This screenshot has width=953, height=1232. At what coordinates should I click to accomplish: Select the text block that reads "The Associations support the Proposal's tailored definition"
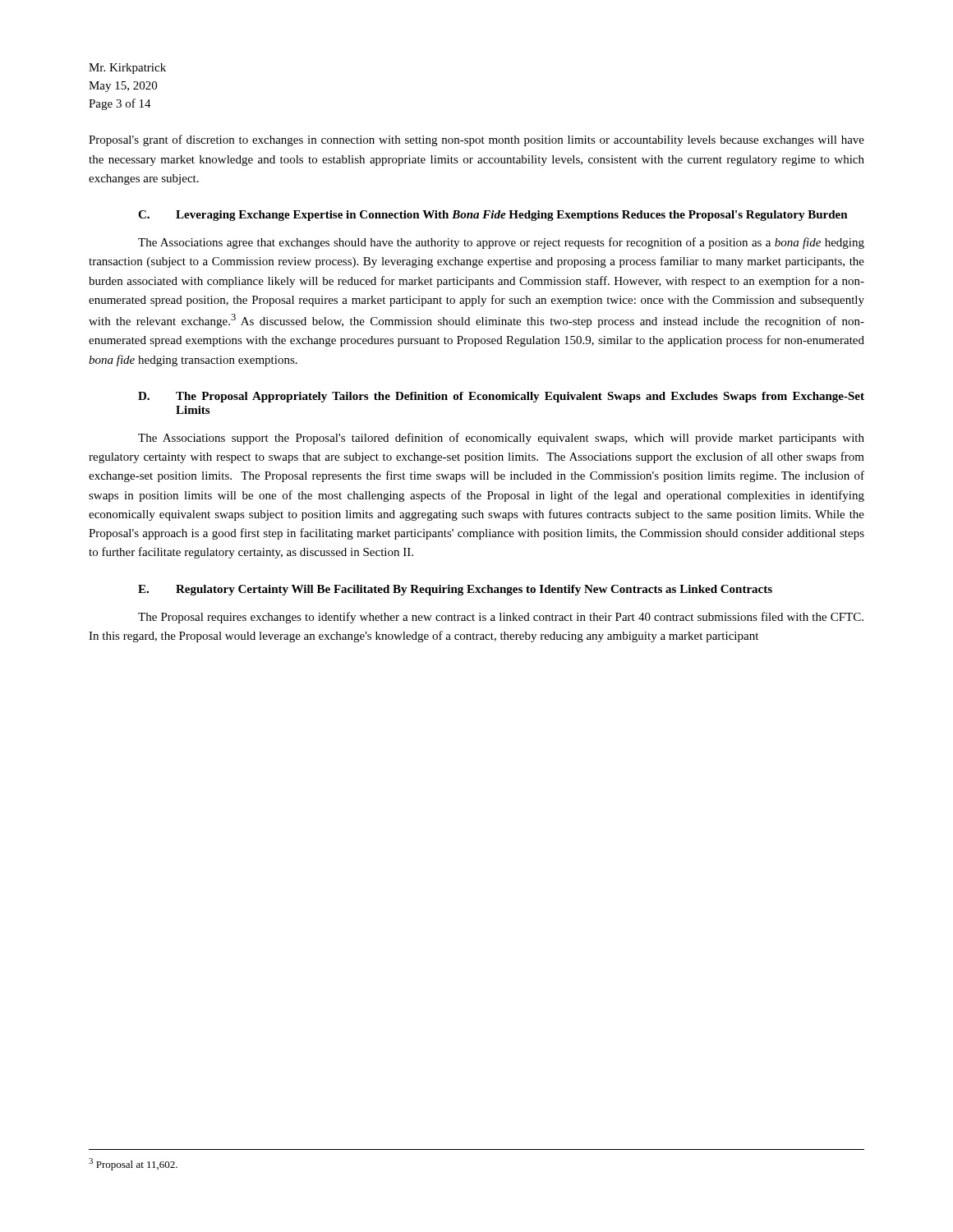pos(476,495)
